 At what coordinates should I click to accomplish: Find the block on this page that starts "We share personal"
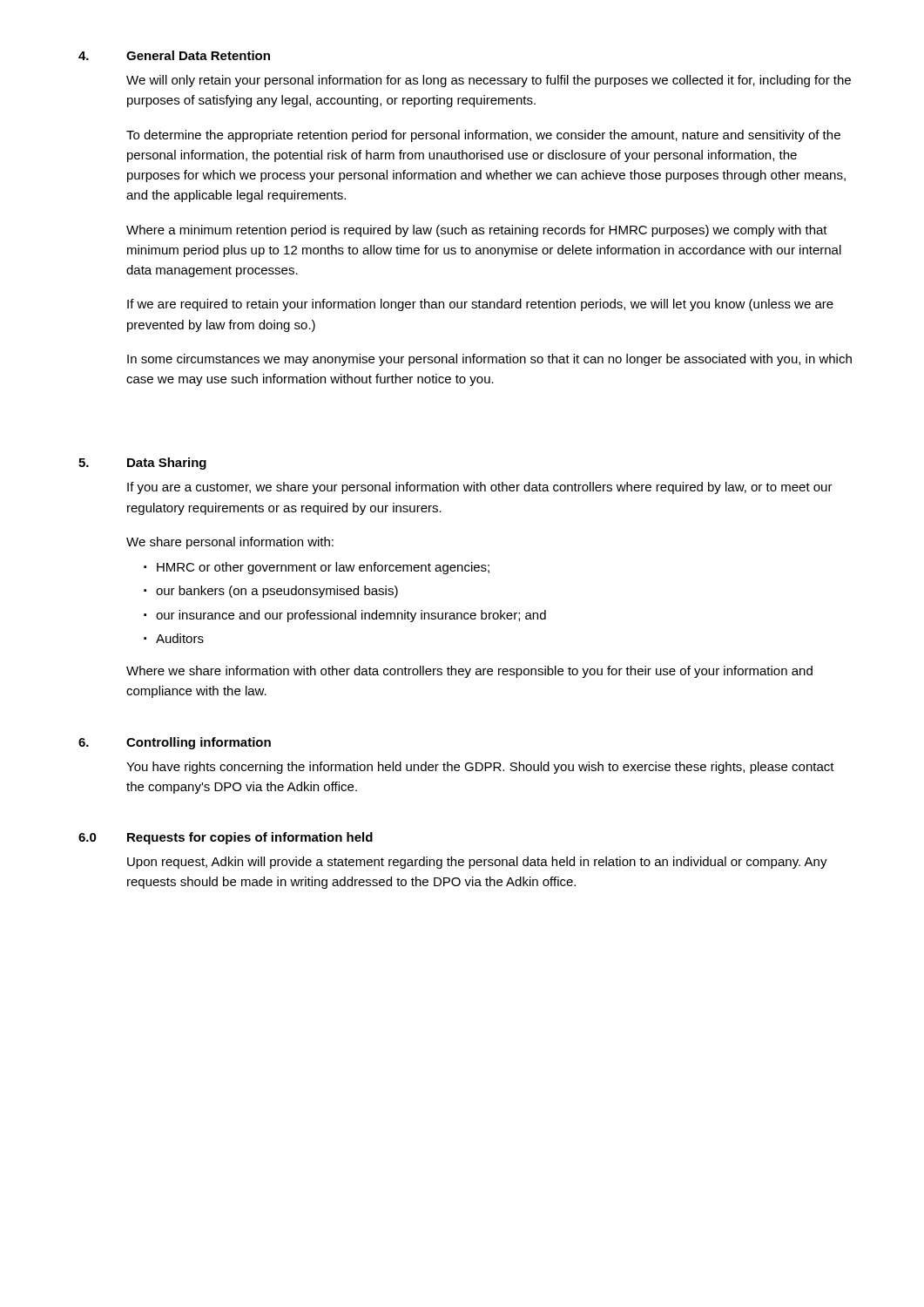pyautogui.click(x=230, y=541)
